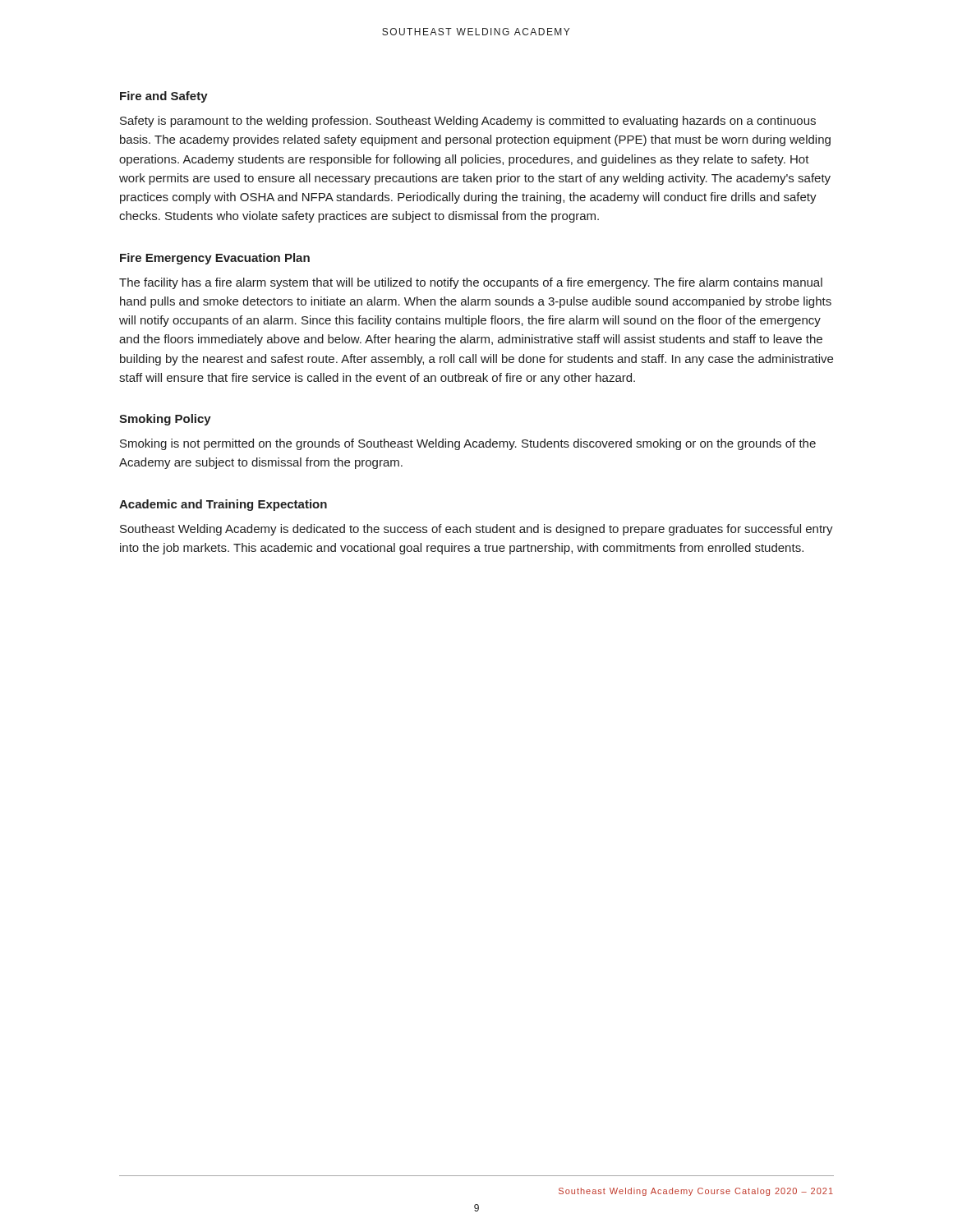This screenshot has width=953, height=1232.
Task: Find the block starting "Smoking Policy"
Action: tap(165, 418)
